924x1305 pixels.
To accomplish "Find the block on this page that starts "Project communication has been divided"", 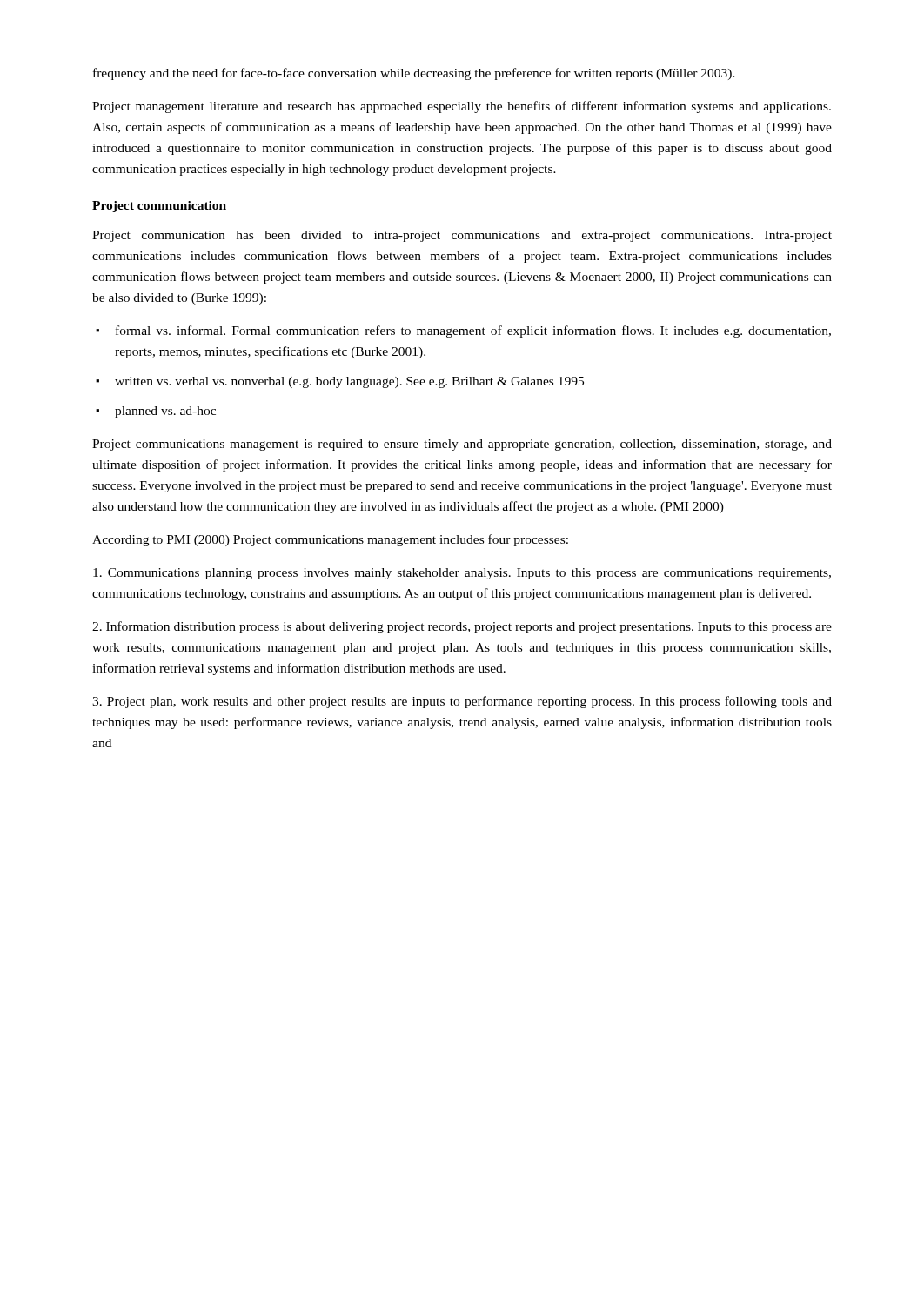I will point(462,266).
